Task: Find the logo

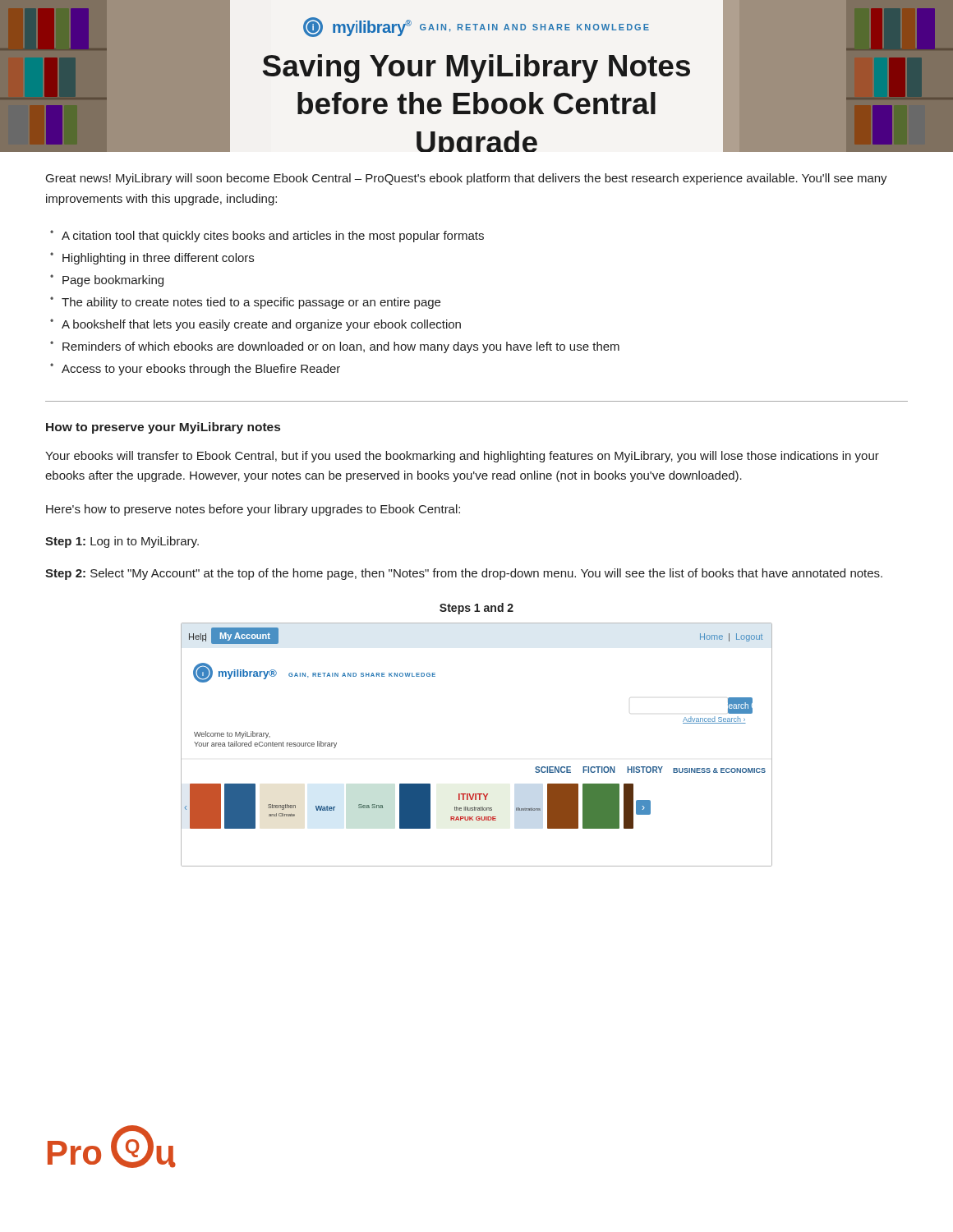Action: pyautogui.click(x=111, y=1150)
